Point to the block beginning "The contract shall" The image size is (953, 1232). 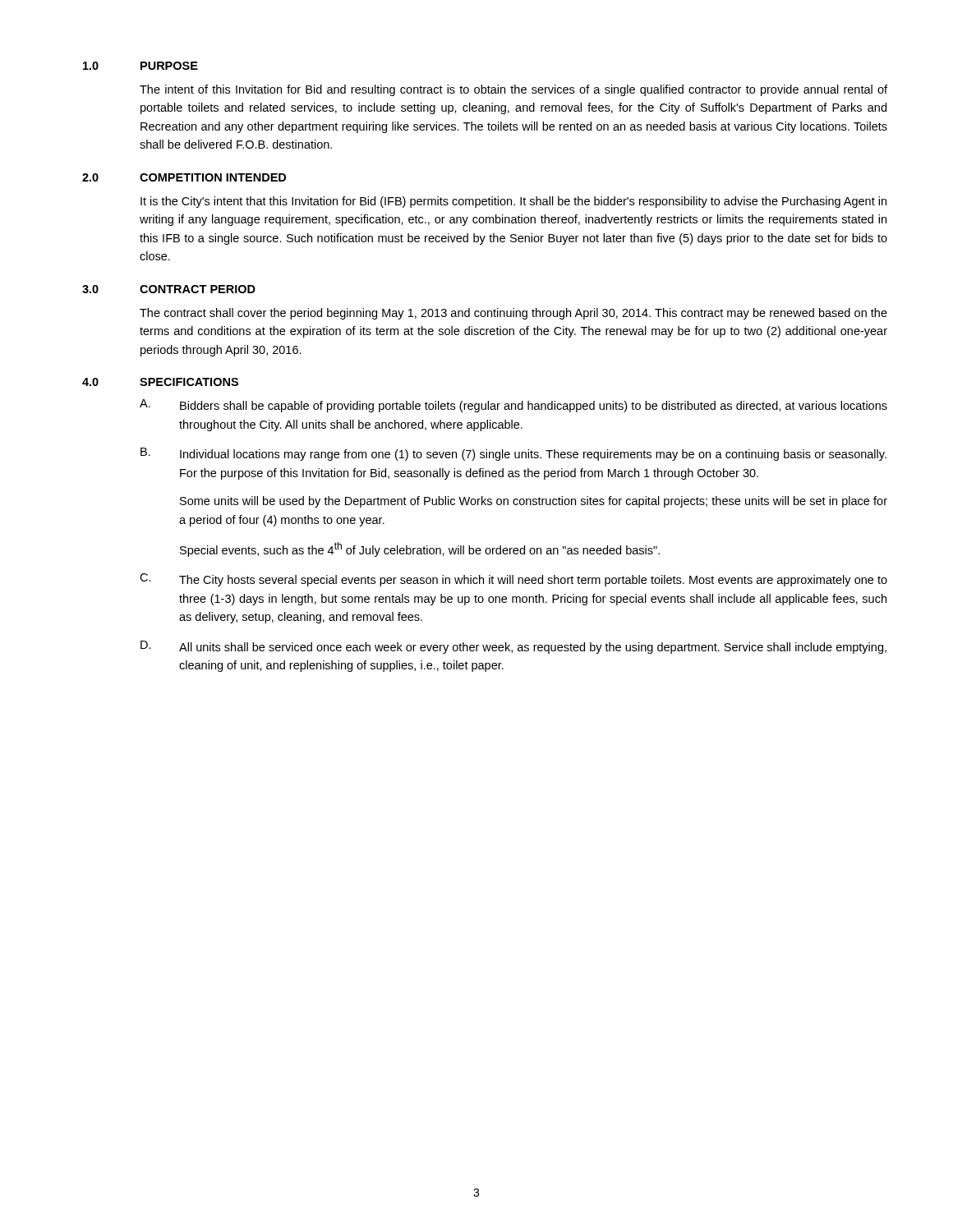click(513, 331)
